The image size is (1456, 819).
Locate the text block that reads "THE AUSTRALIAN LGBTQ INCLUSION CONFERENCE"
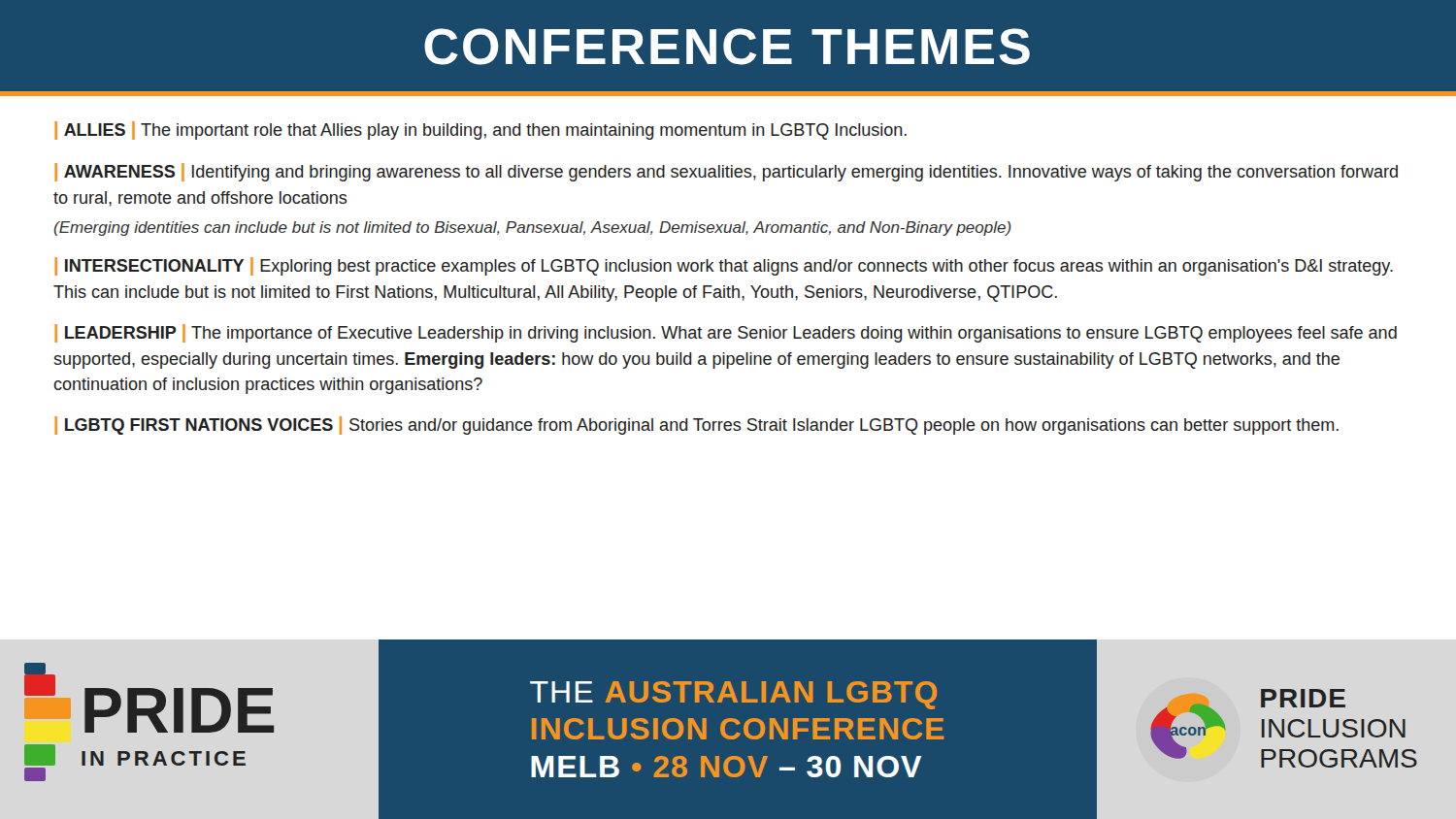pos(738,729)
